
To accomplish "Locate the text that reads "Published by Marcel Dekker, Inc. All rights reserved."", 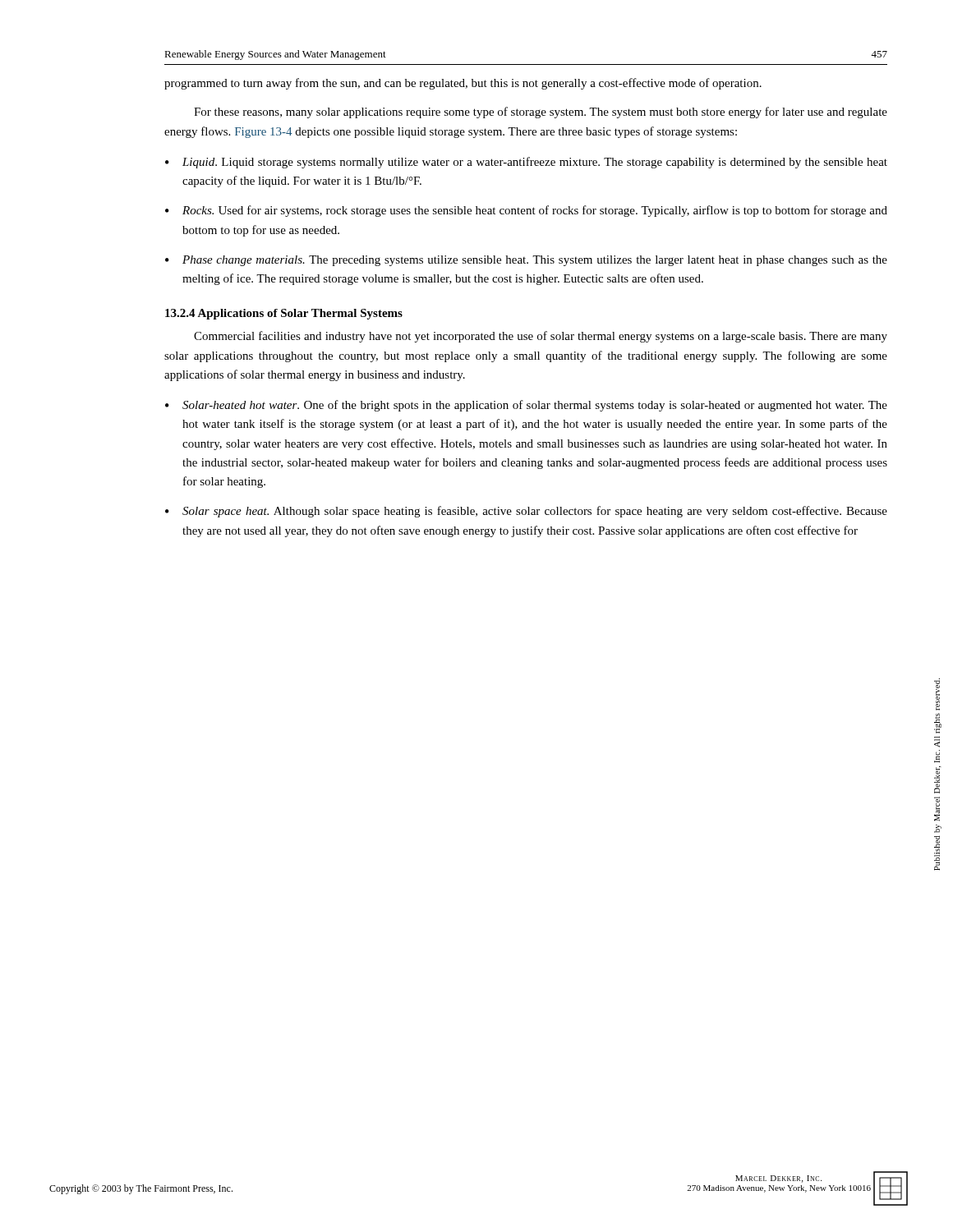I will click(x=937, y=774).
